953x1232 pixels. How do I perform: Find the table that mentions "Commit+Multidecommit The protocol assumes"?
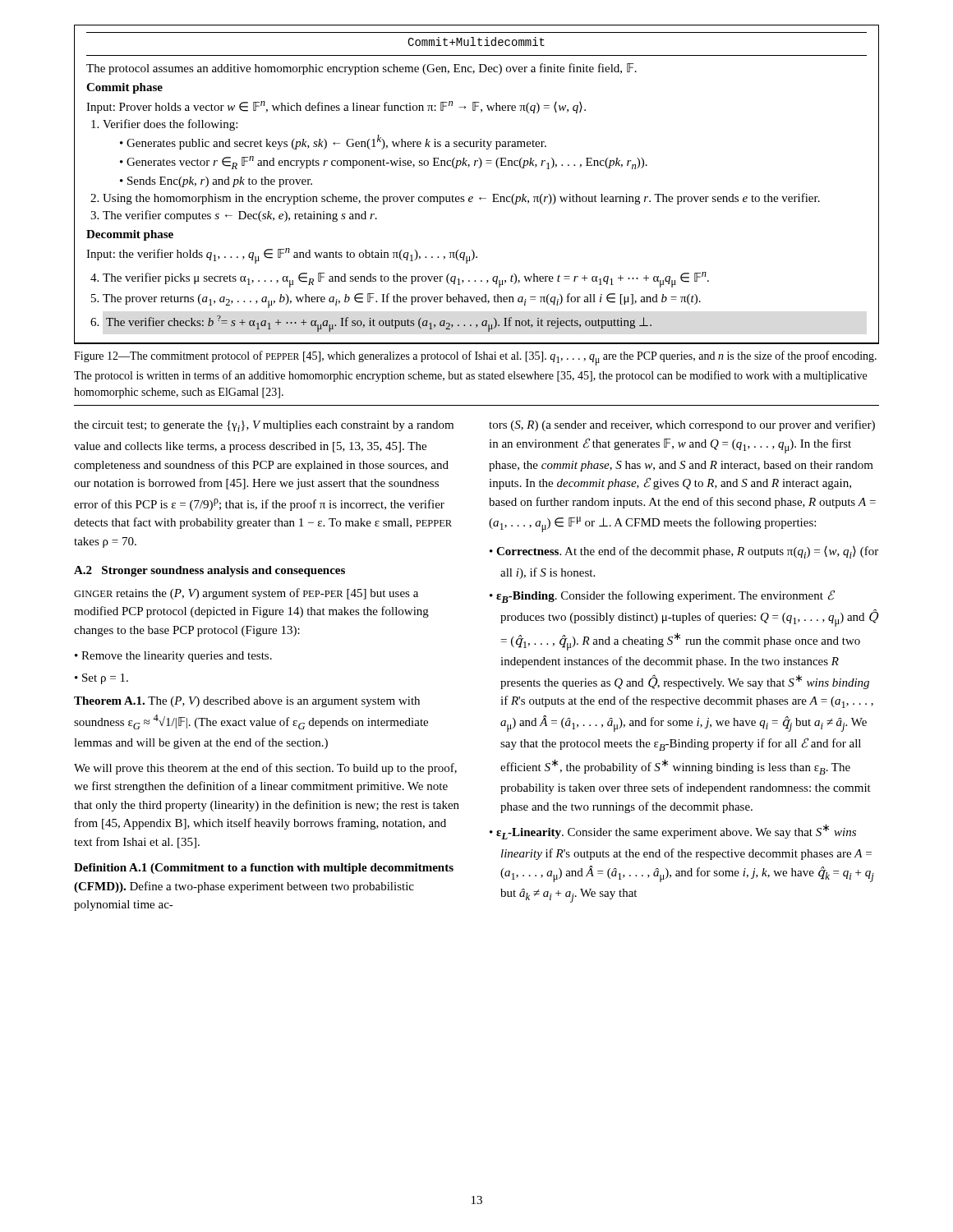click(476, 184)
